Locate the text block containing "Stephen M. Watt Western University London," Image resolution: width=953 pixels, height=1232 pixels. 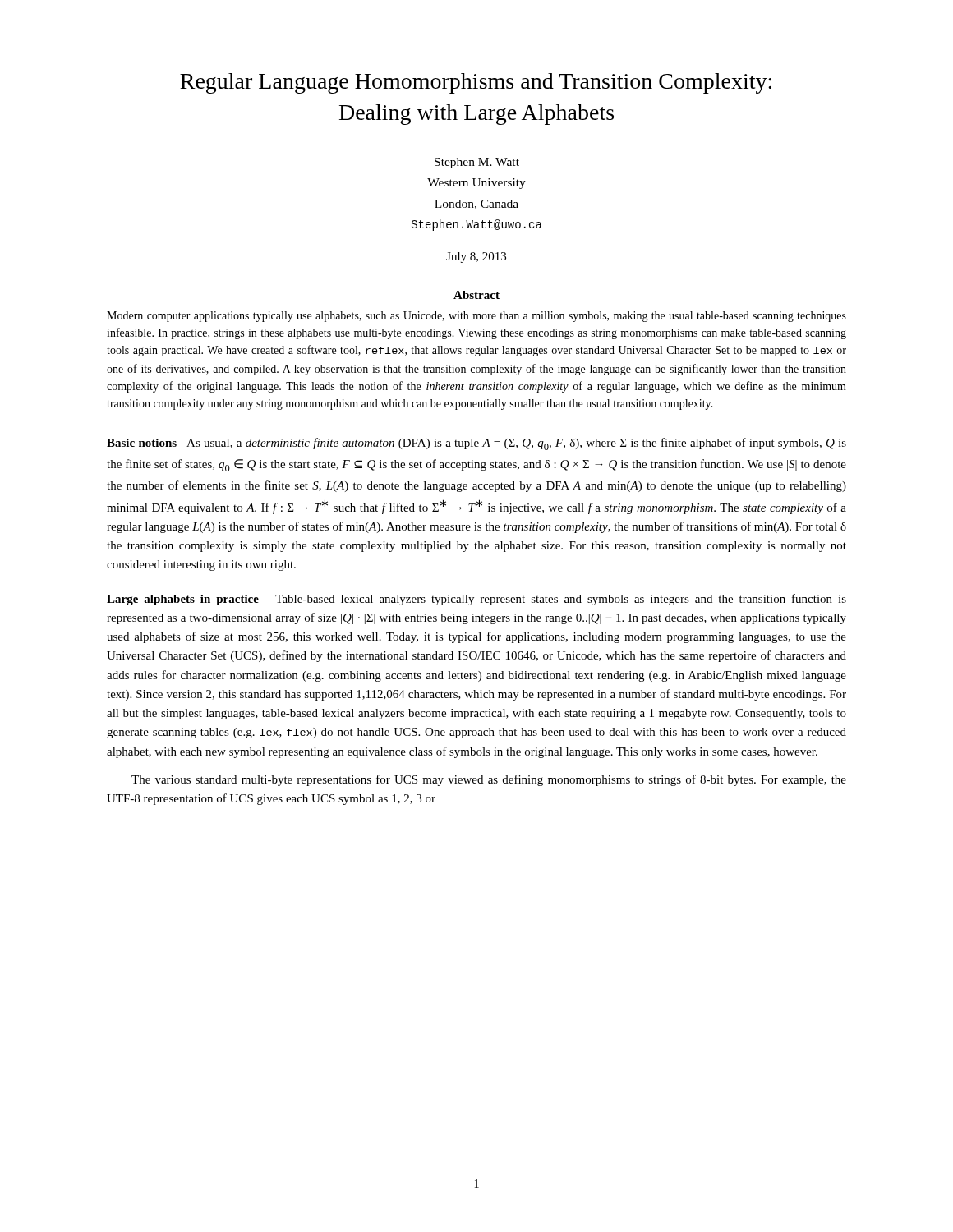(476, 193)
